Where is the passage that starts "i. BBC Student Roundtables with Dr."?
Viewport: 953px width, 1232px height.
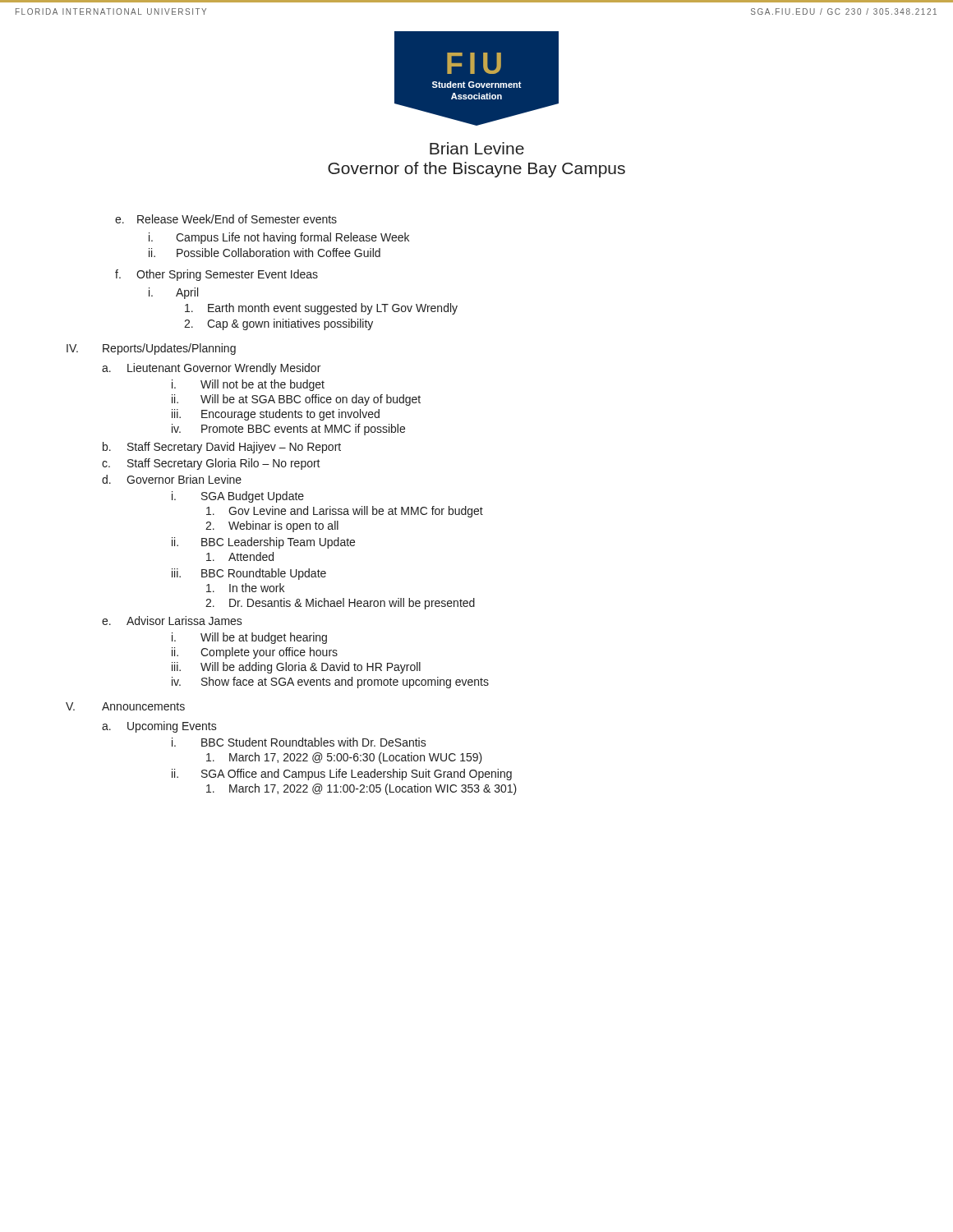point(299,742)
